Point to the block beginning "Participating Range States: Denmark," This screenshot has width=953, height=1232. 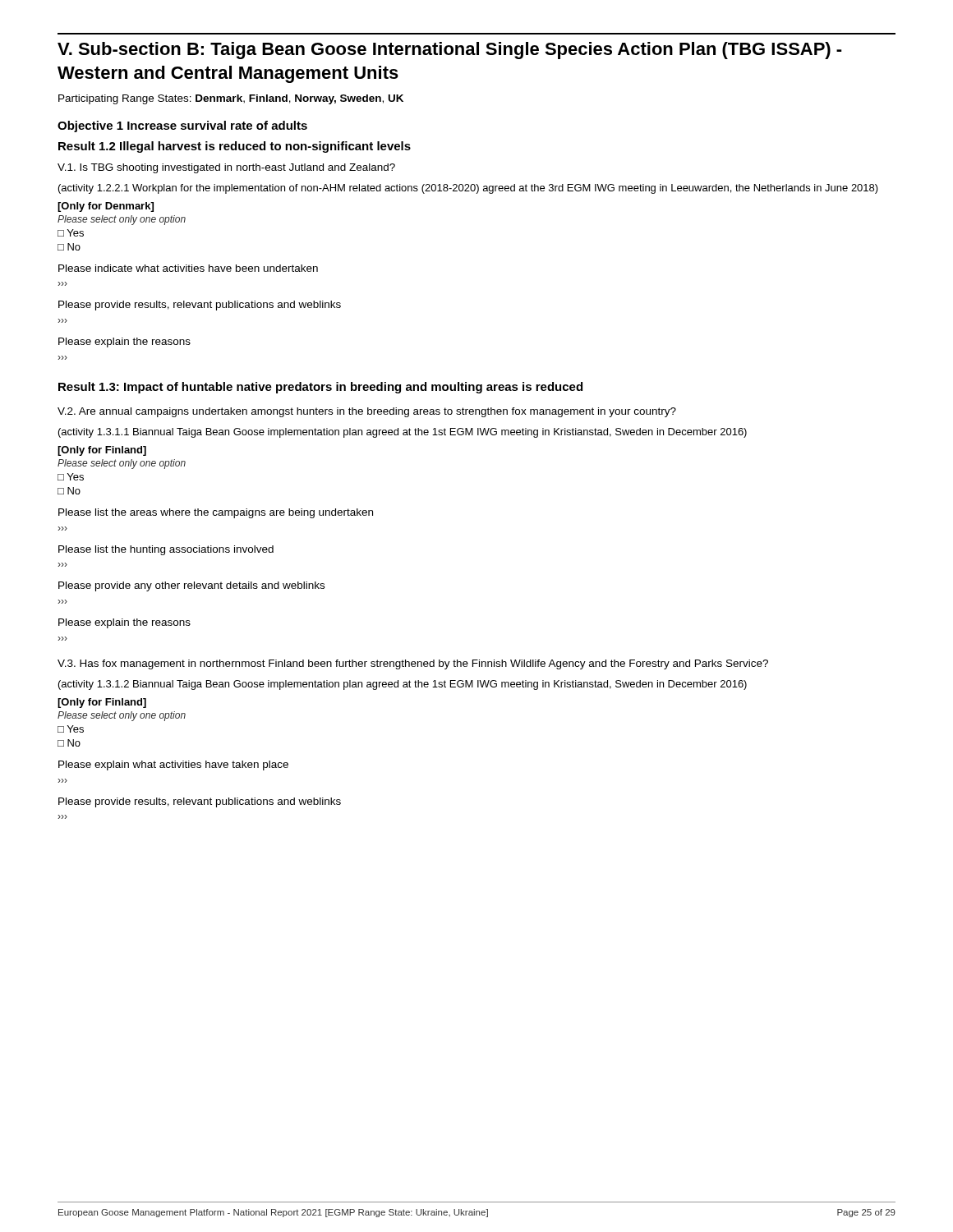[x=231, y=98]
